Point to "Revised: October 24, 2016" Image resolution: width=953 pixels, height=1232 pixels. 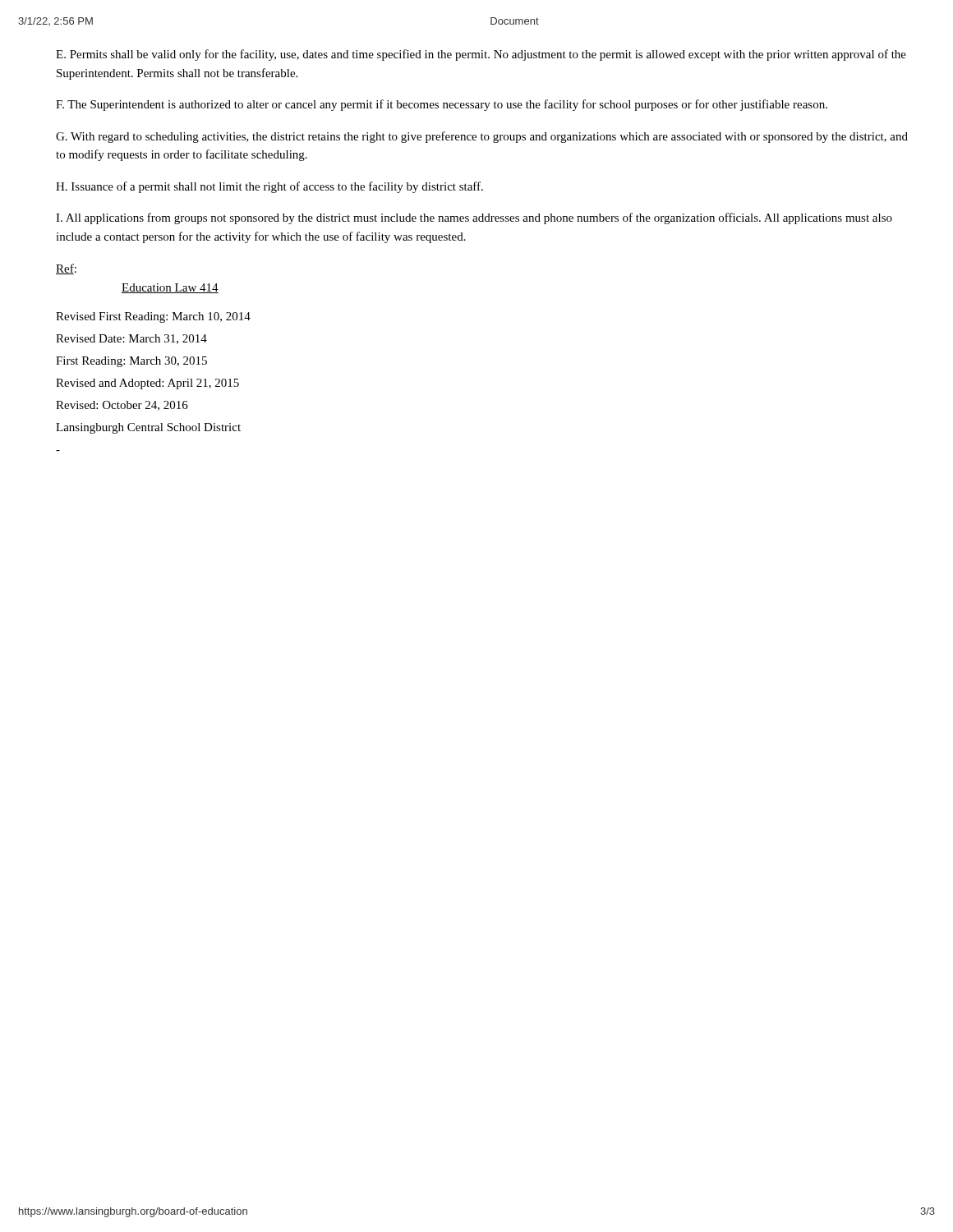(122, 405)
